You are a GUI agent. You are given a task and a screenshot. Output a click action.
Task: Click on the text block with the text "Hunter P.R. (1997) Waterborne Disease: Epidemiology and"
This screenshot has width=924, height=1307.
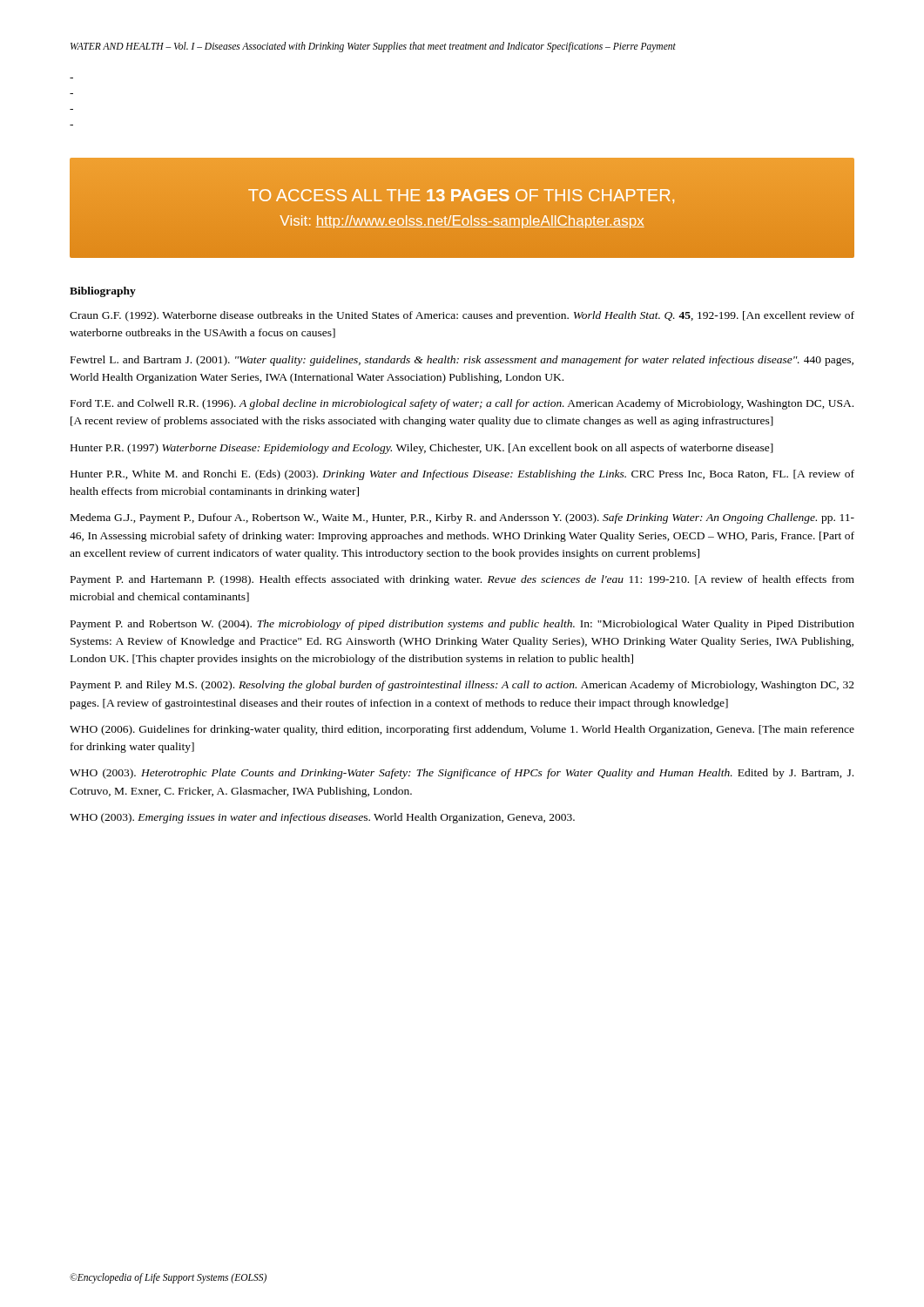[x=422, y=447]
